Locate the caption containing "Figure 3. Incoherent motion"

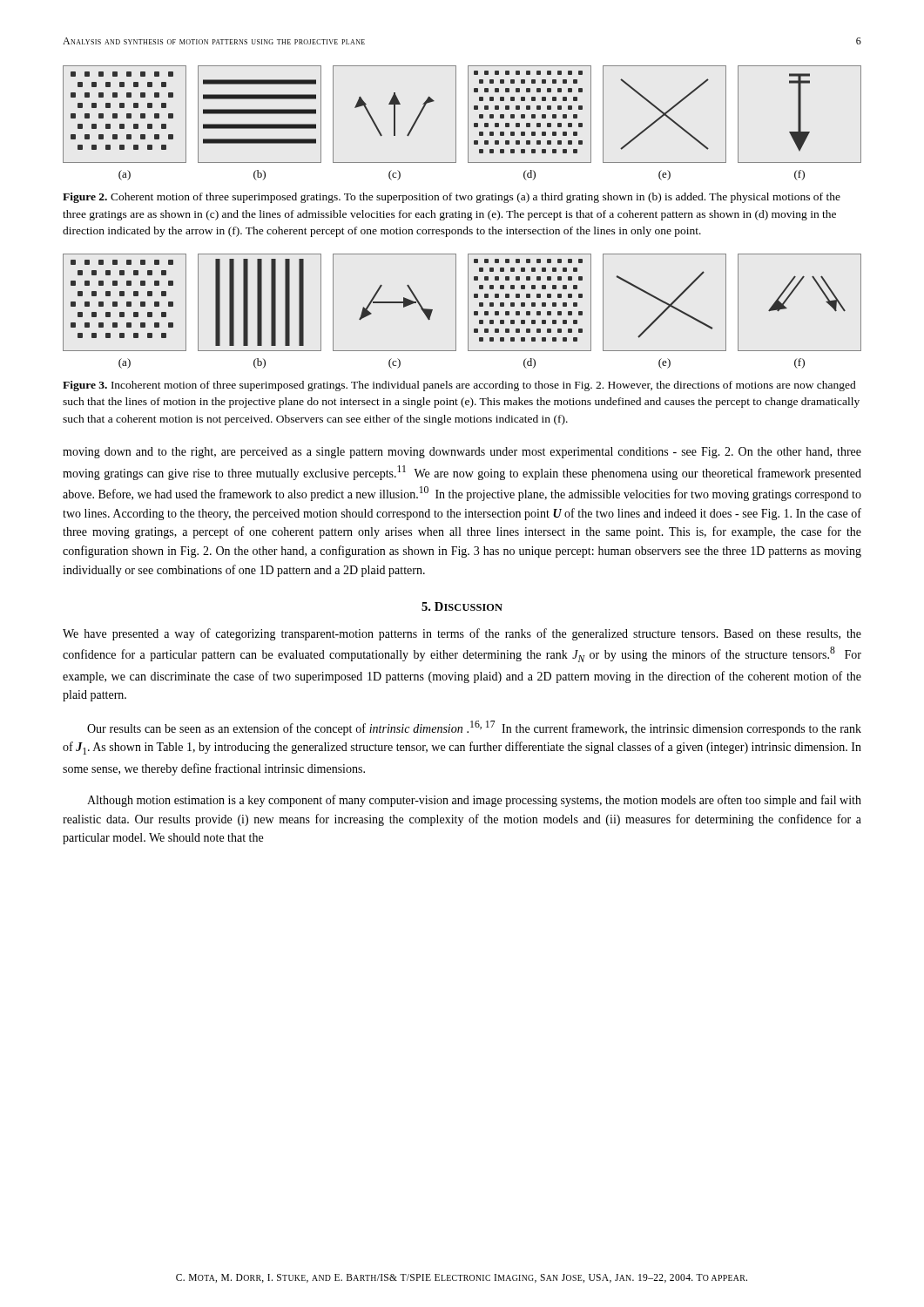(461, 401)
